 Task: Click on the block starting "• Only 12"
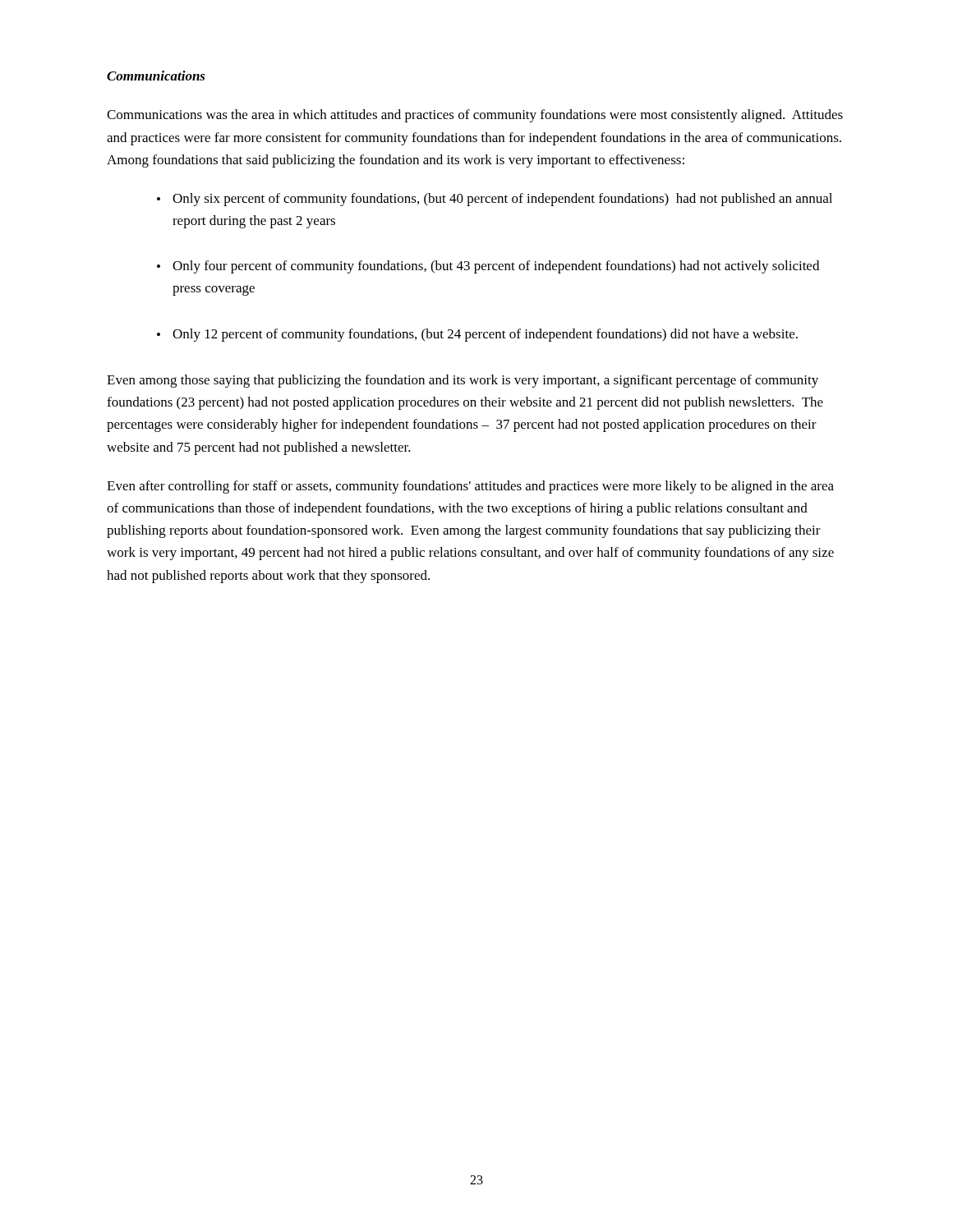pos(477,334)
